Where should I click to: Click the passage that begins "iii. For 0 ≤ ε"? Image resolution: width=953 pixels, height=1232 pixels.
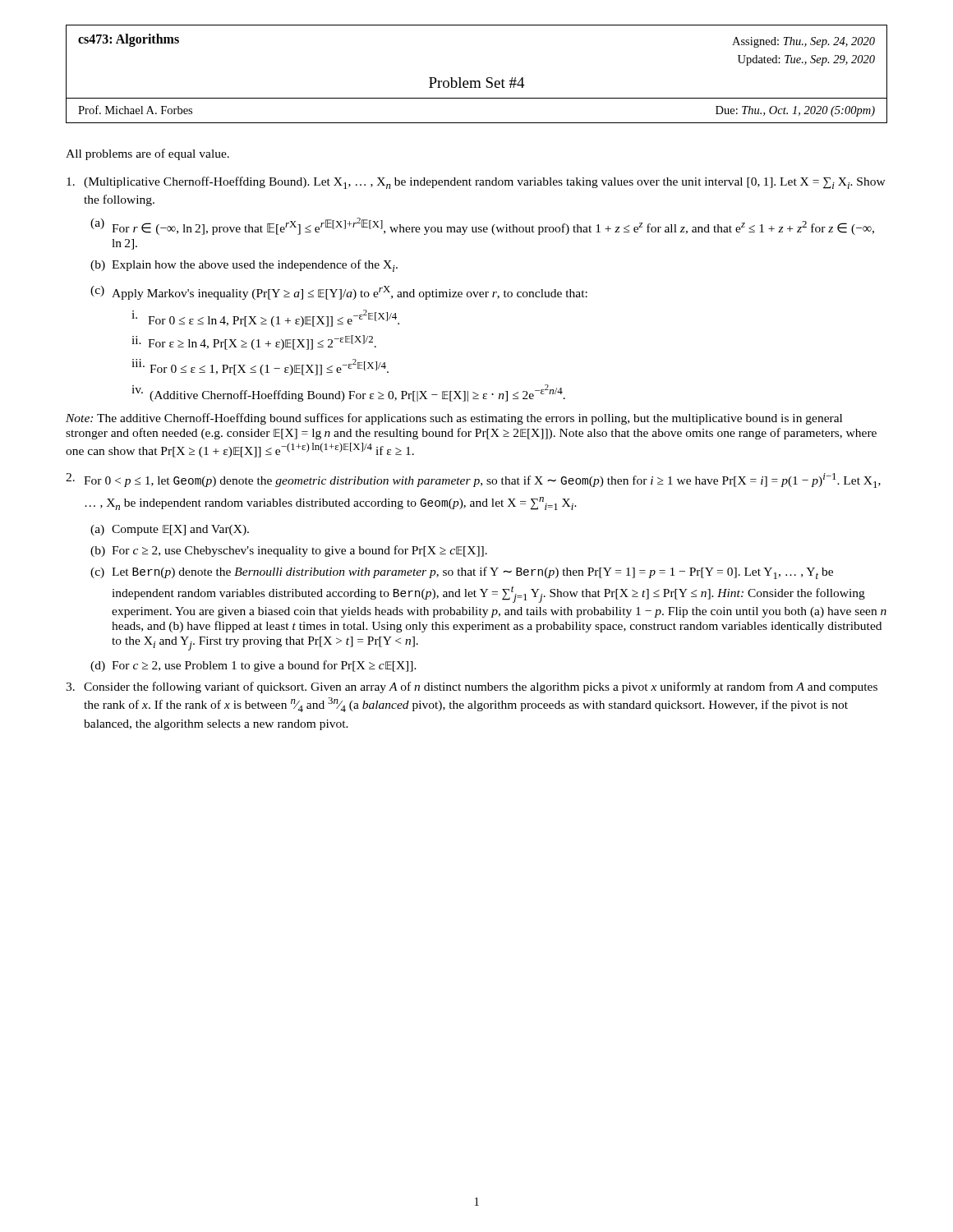tap(260, 366)
